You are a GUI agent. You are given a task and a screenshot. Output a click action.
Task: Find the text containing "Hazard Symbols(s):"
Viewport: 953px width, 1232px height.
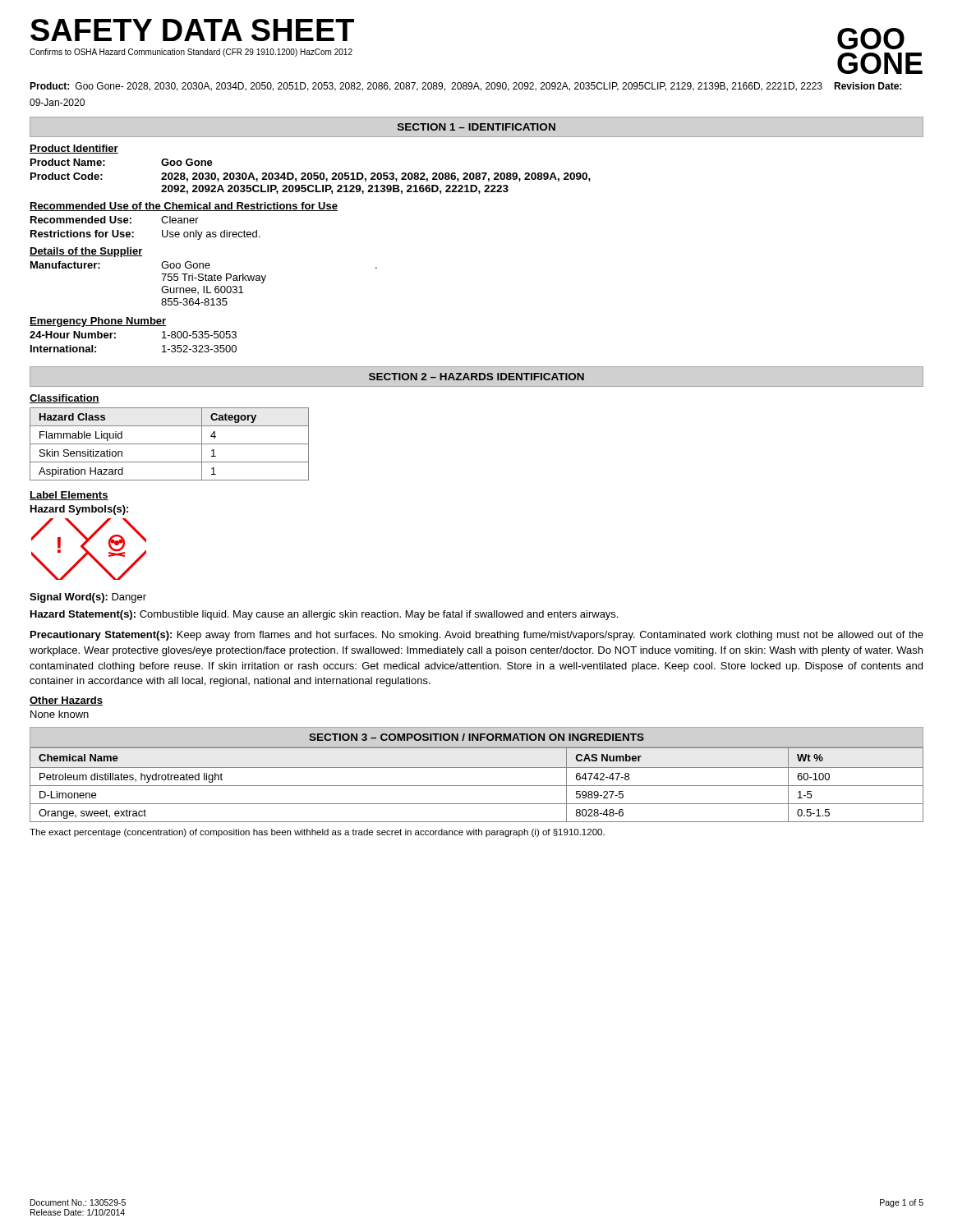pyautogui.click(x=79, y=509)
